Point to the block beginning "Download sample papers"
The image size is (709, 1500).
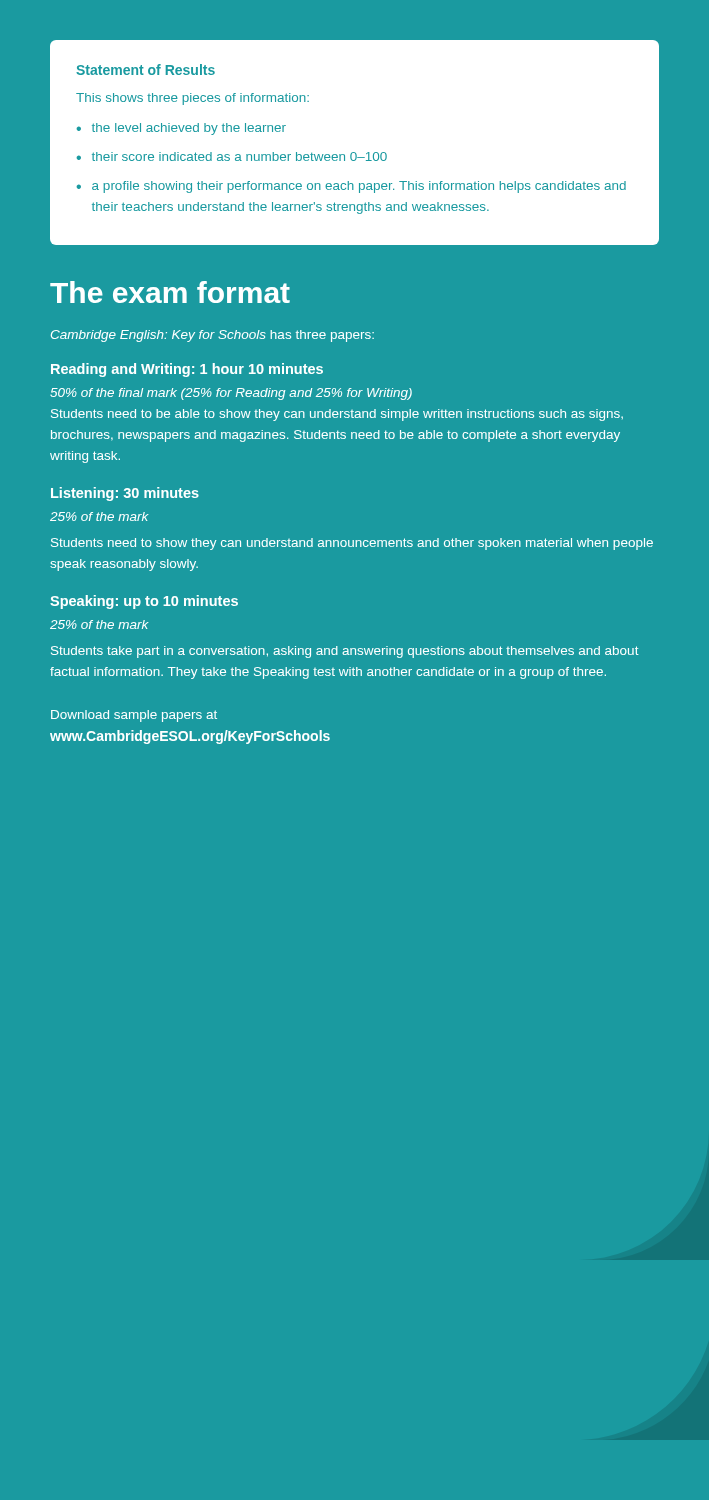click(134, 716)
